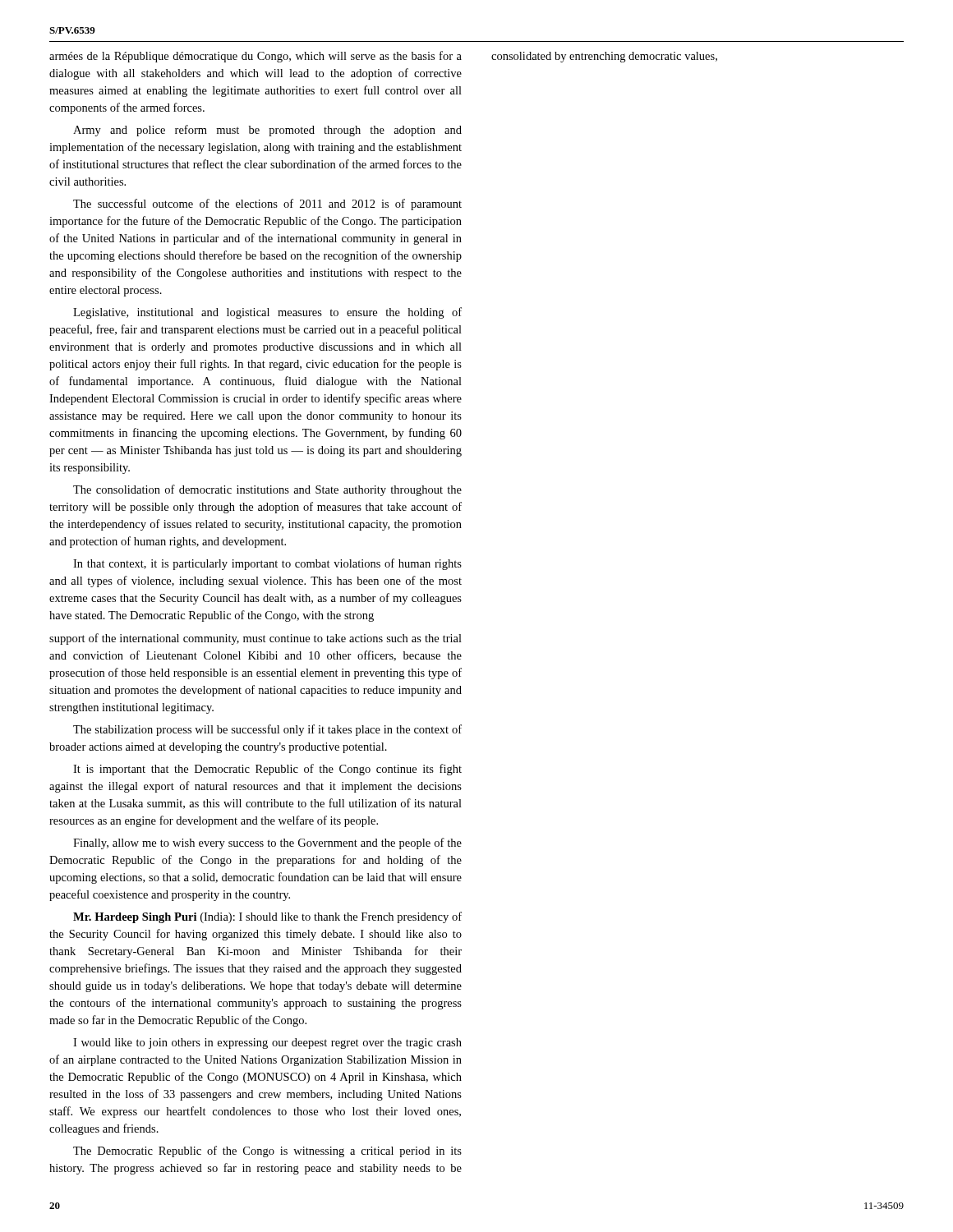Point to the text starting "It is important that the"
This screenshot has height=1232, width=953.
click(x=255, y=794)
